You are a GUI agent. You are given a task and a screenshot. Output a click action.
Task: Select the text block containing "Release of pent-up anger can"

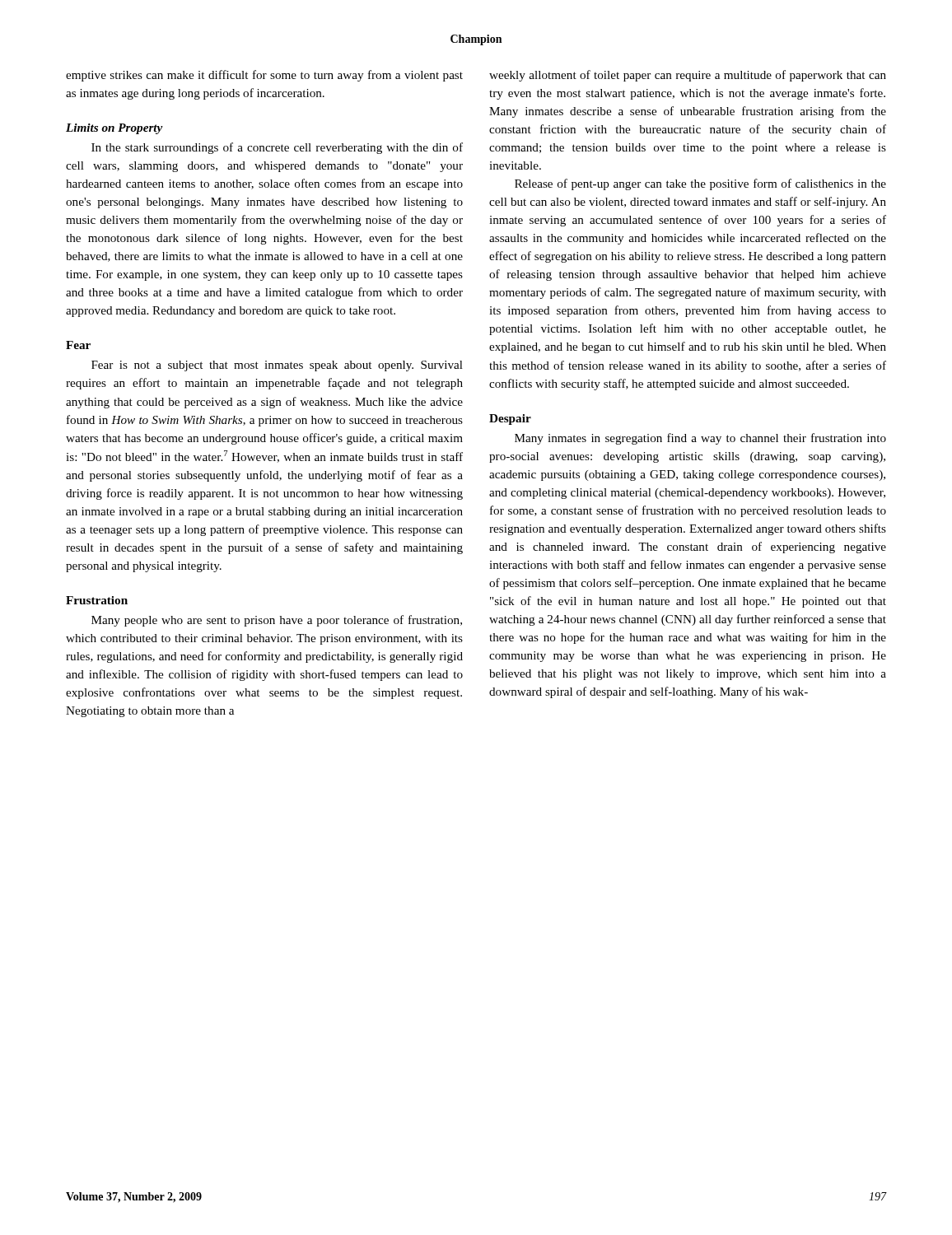tap(688, 284)
